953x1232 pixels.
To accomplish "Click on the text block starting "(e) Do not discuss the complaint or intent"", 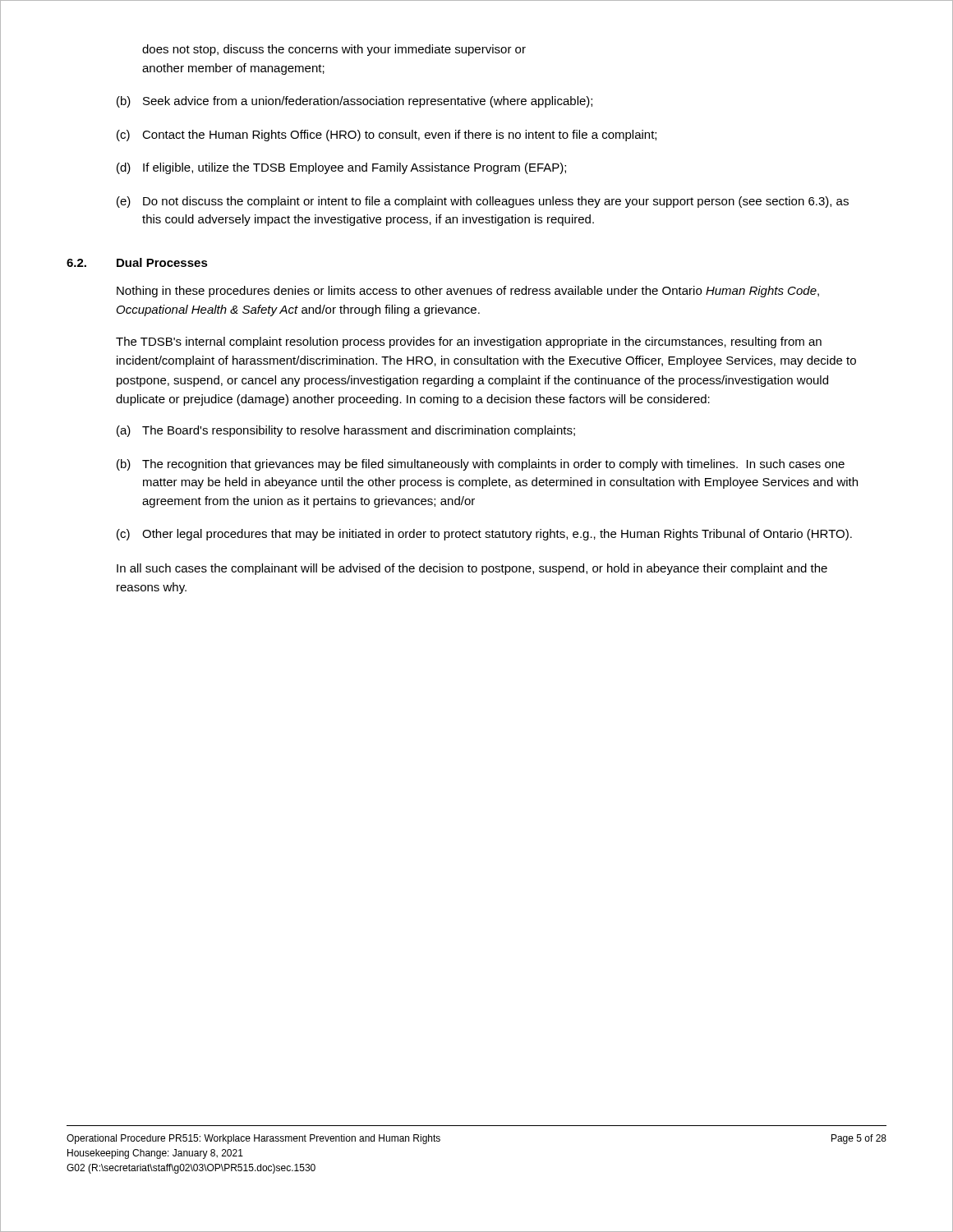I will (x=493, y=210).
